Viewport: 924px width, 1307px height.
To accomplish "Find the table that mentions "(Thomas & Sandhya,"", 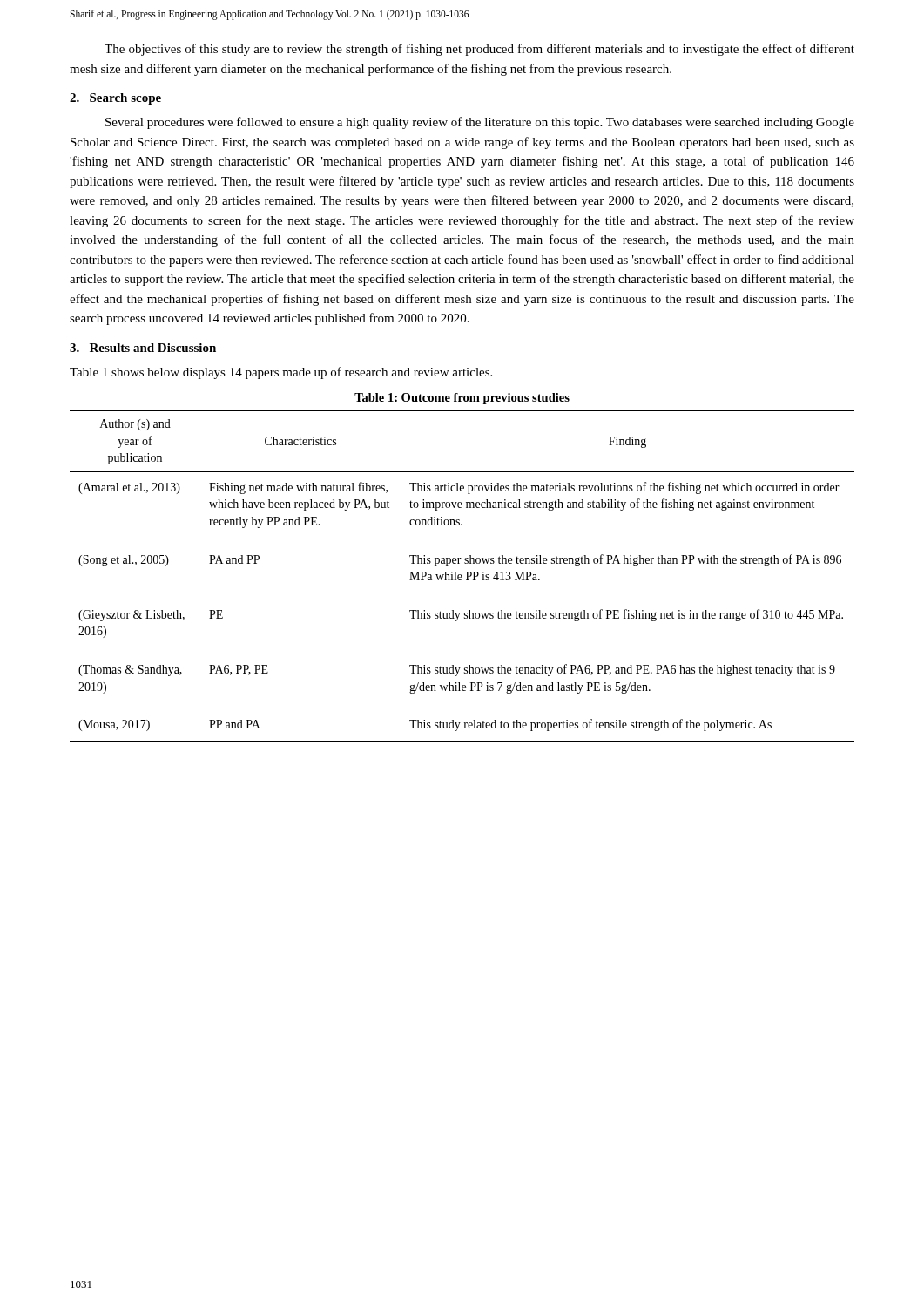I will pyautogui.click(x=462, y=576).
